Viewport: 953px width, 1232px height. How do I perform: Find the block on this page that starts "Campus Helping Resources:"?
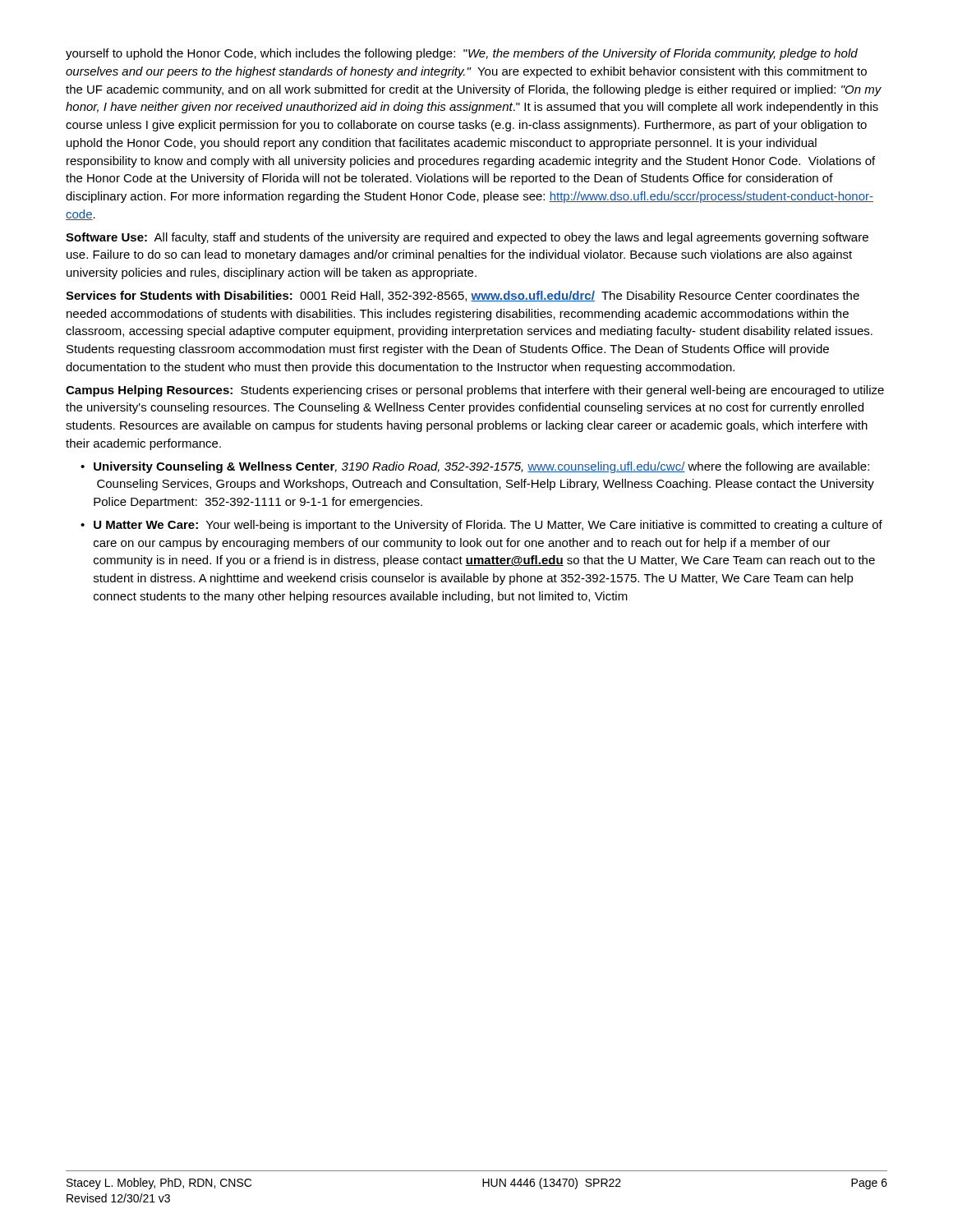point(475,416)
